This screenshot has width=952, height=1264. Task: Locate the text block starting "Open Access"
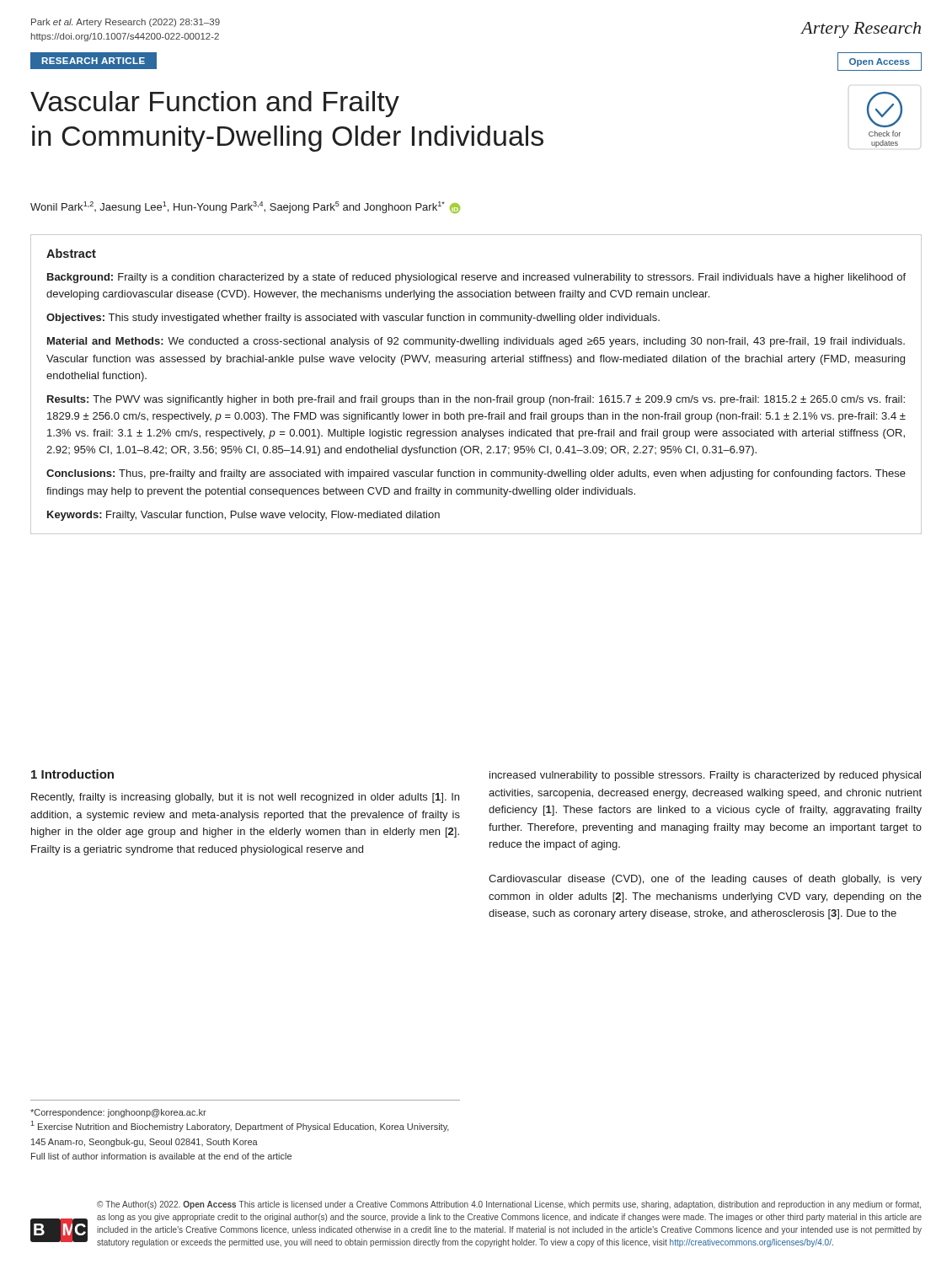click(879, 62)
